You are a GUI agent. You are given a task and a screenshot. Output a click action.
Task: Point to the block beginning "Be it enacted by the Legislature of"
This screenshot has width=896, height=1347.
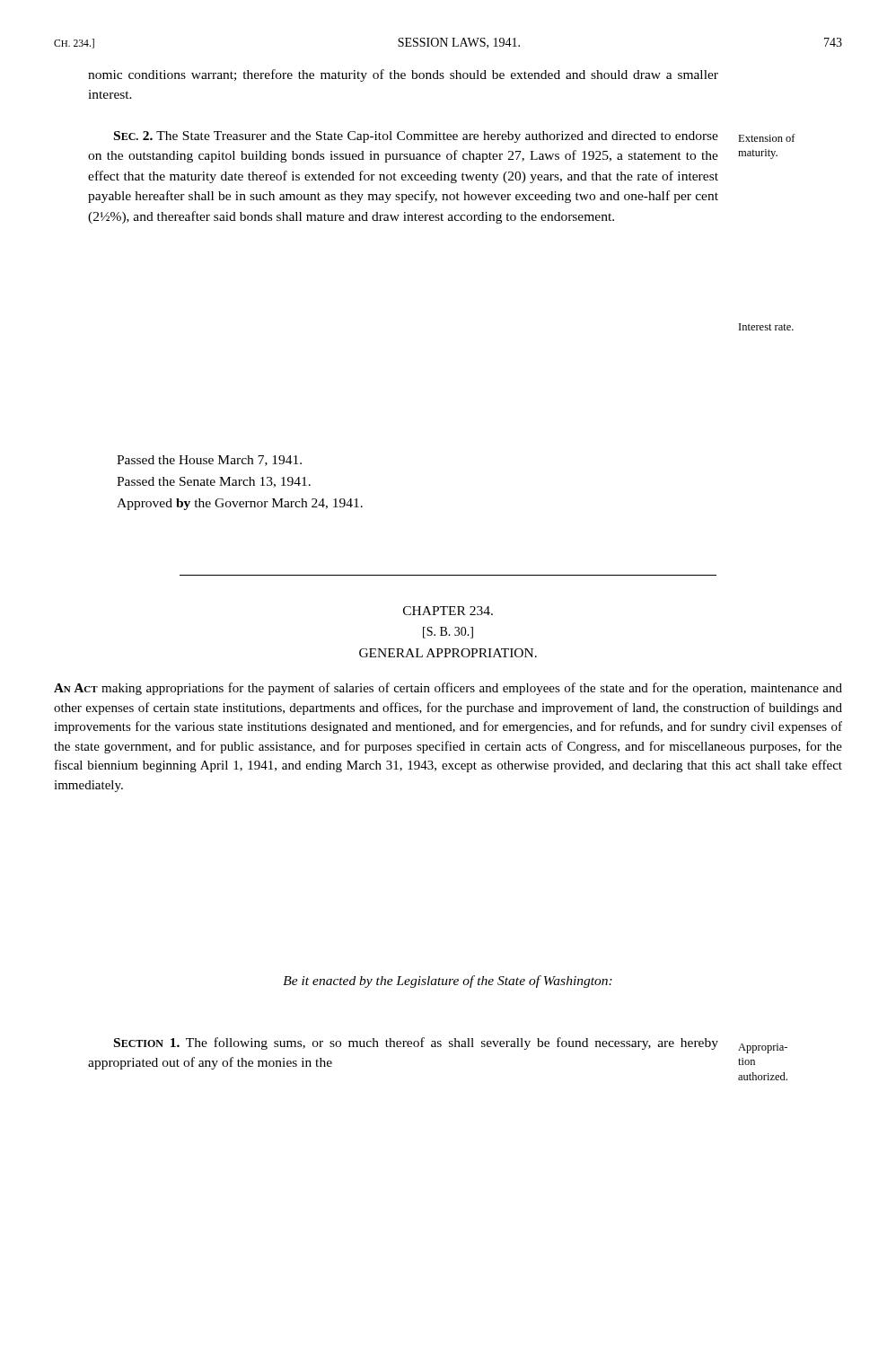[448, 980]
